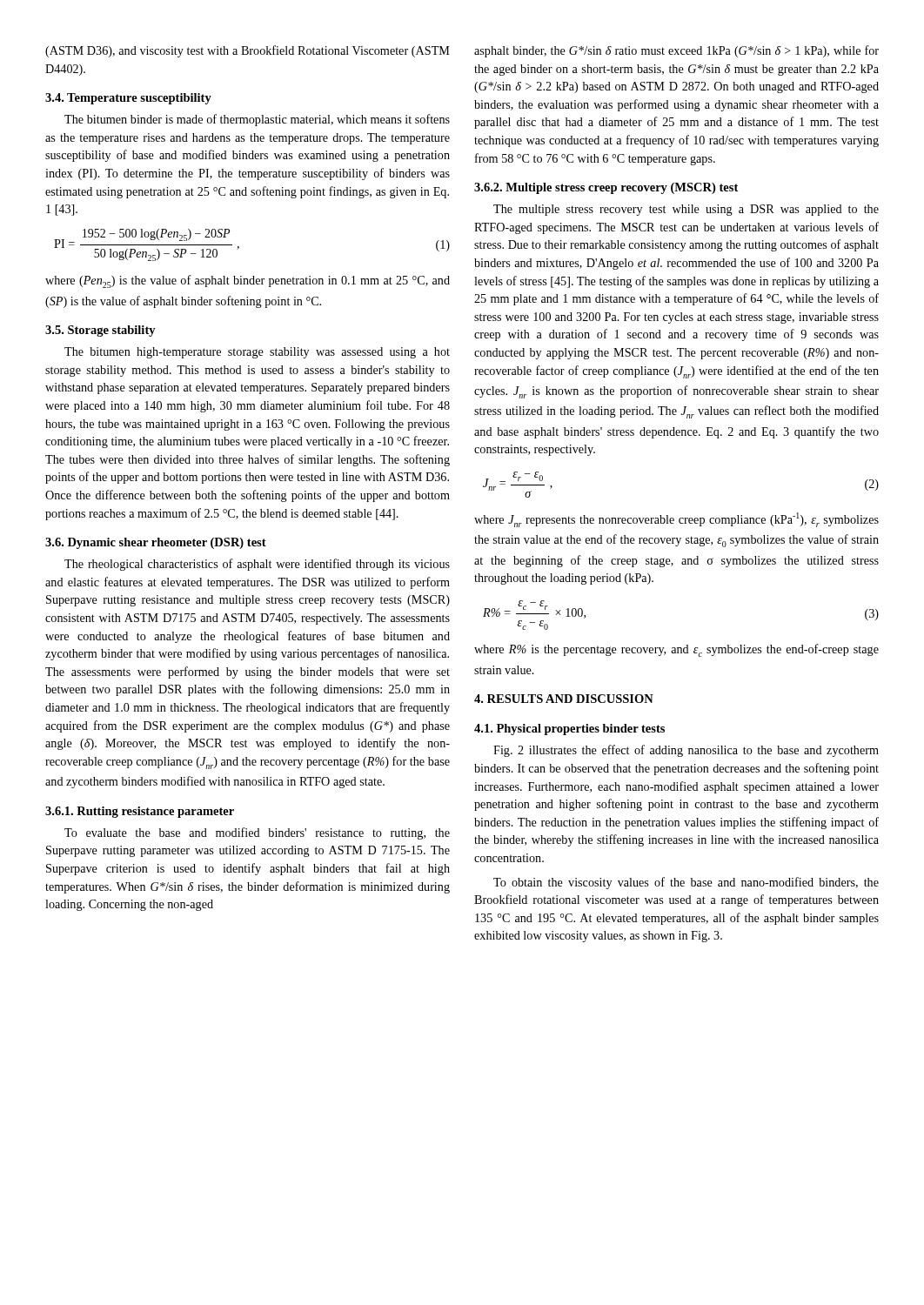This screenshot has width=924, height=1305.
Task: Locate the text block containing "where (Pen25) is the value"
Action: click(x=248, y=291)
